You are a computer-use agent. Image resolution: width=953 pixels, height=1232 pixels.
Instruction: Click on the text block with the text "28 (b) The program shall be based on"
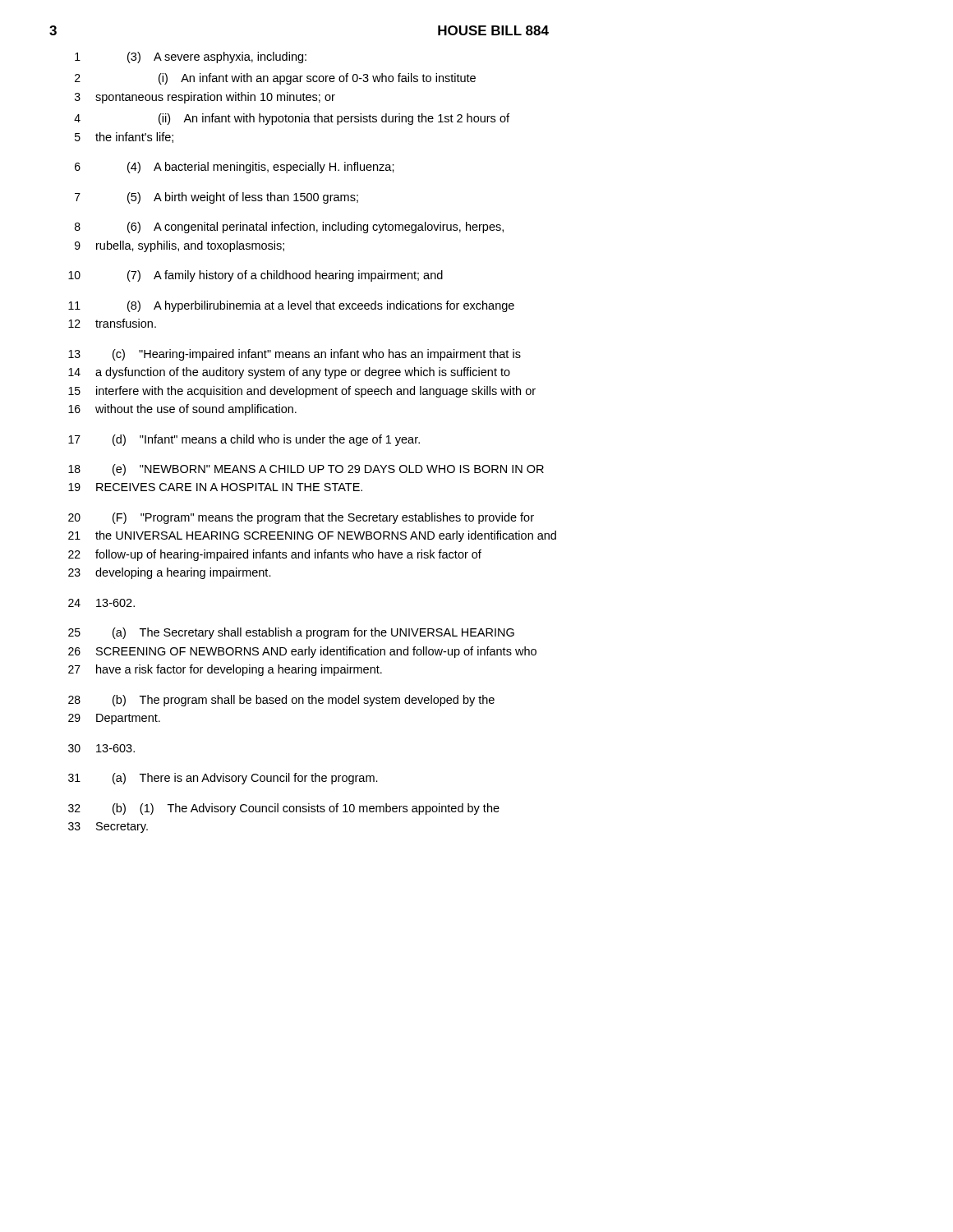click(476, 709)
